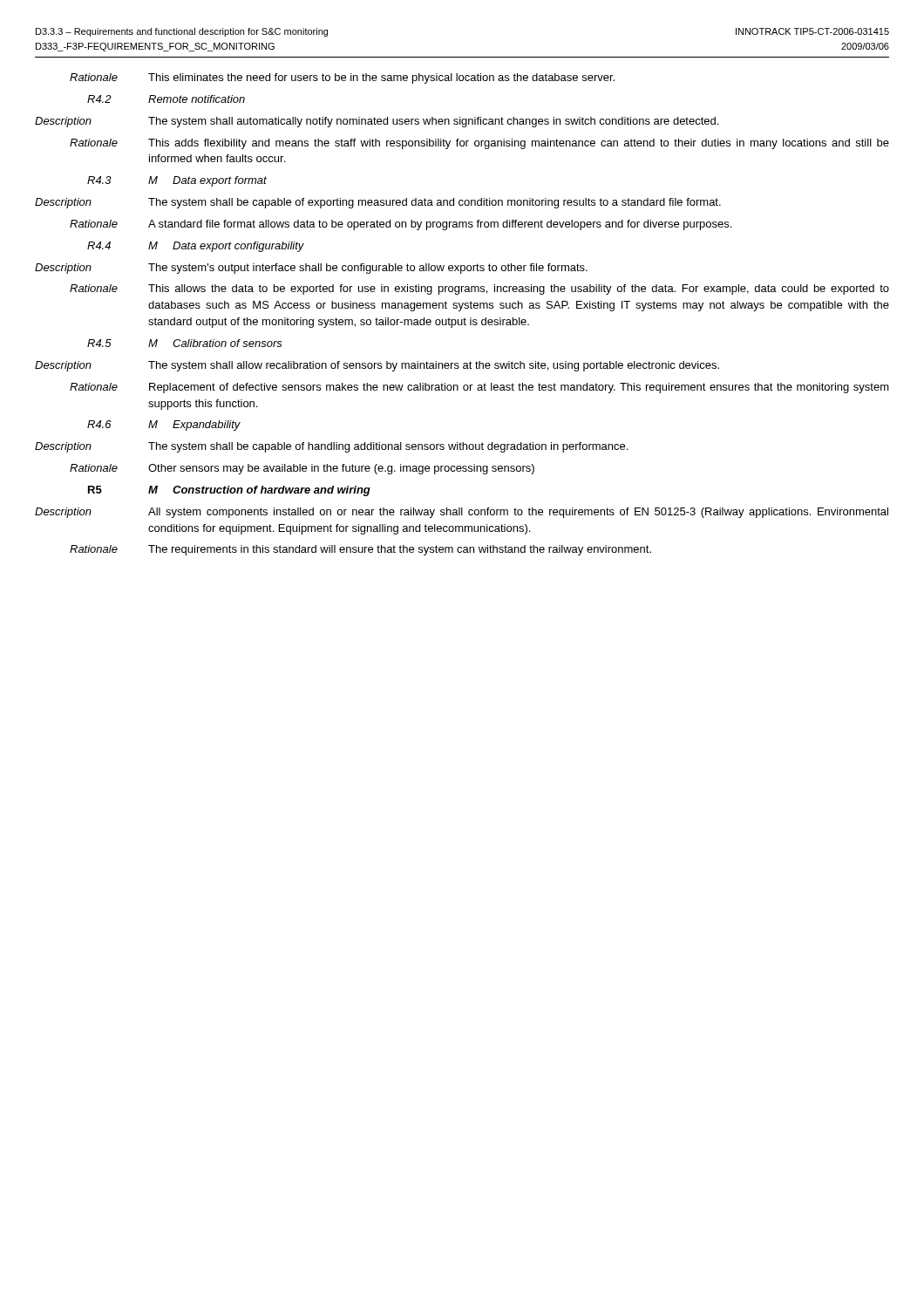Locate the section header that reads "R4.2 Remote notification"
The image size is (924, 1308).
166,99
